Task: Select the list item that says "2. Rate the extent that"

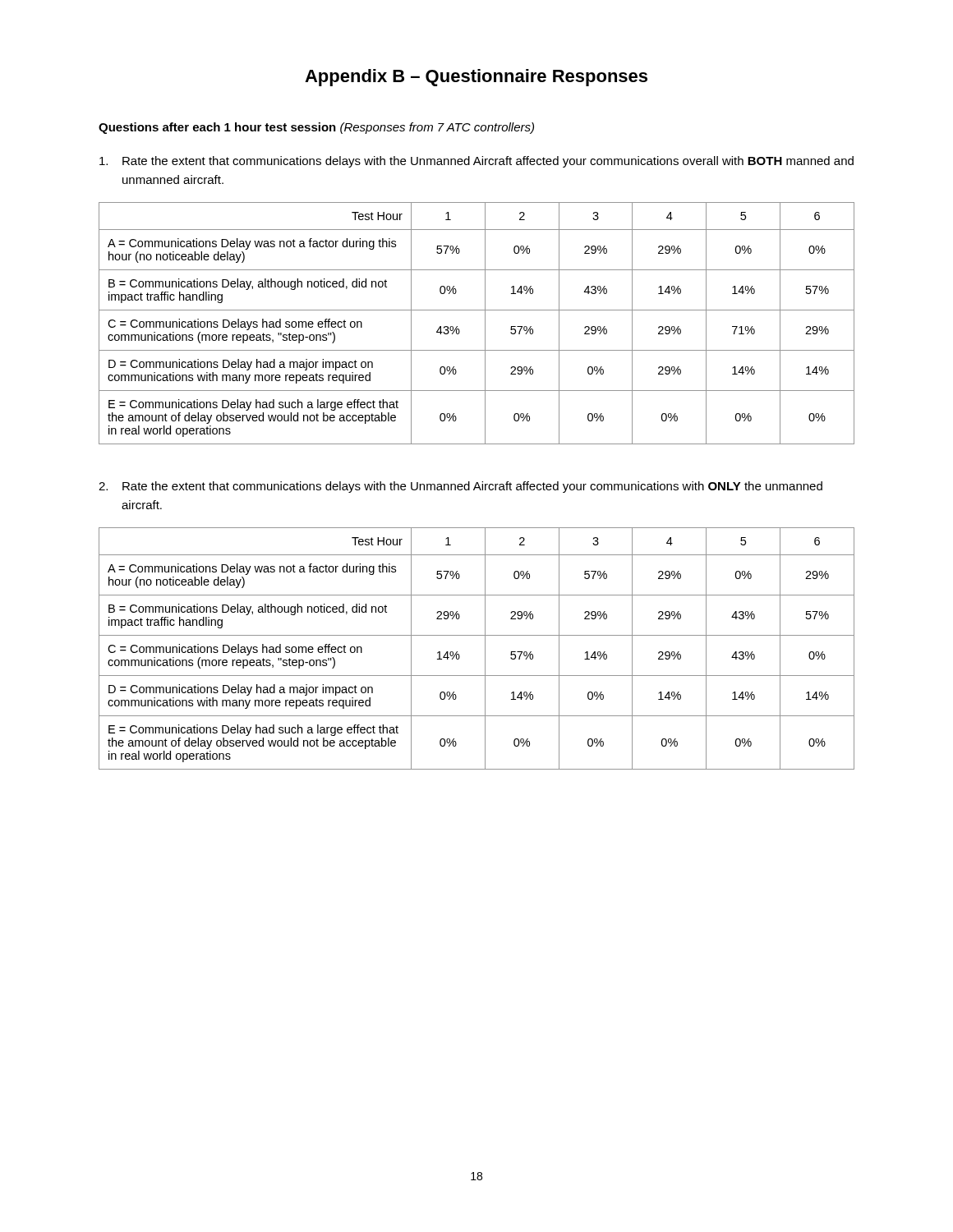Action: (x=476, y=496)
